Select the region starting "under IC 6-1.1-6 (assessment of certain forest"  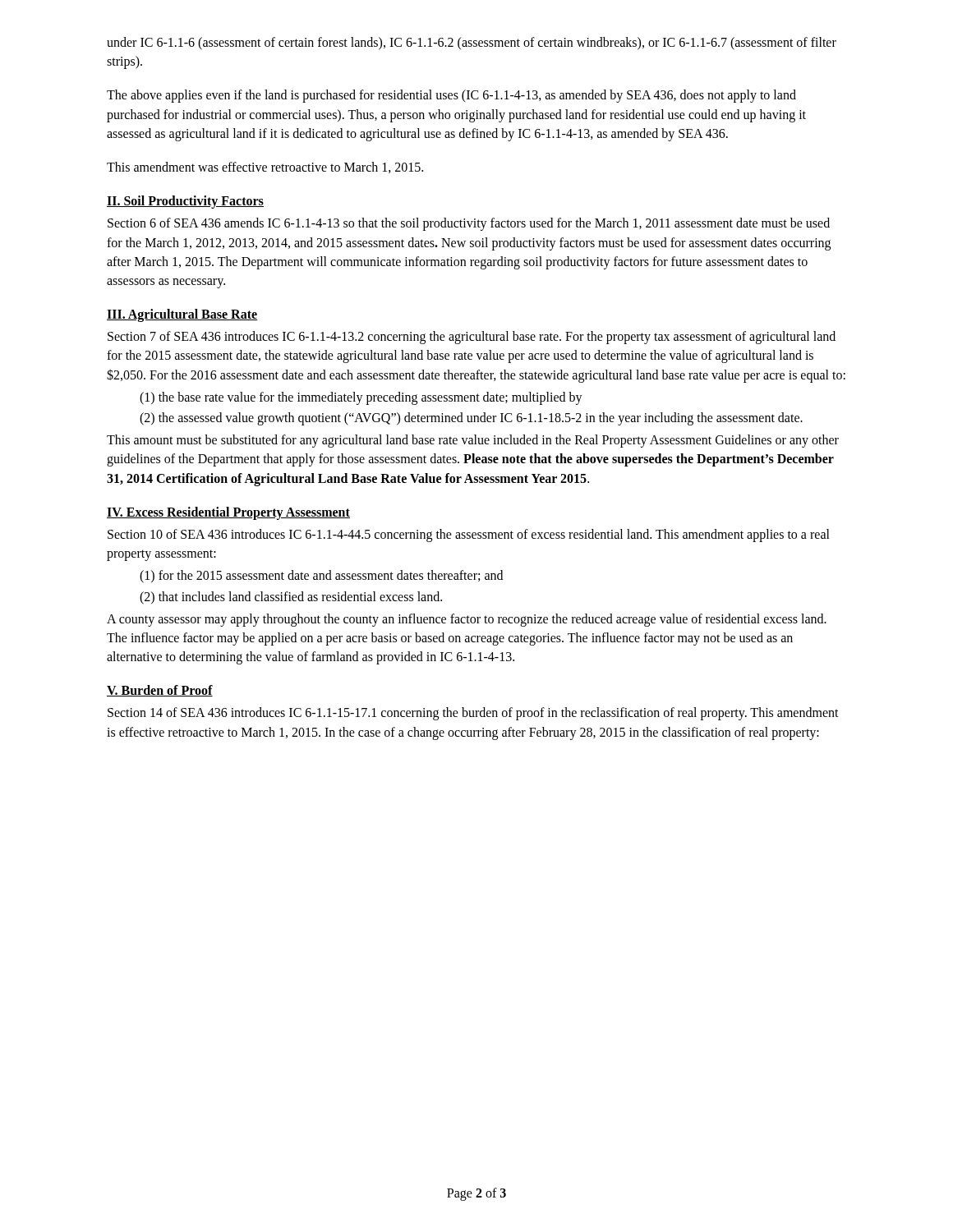471,52
